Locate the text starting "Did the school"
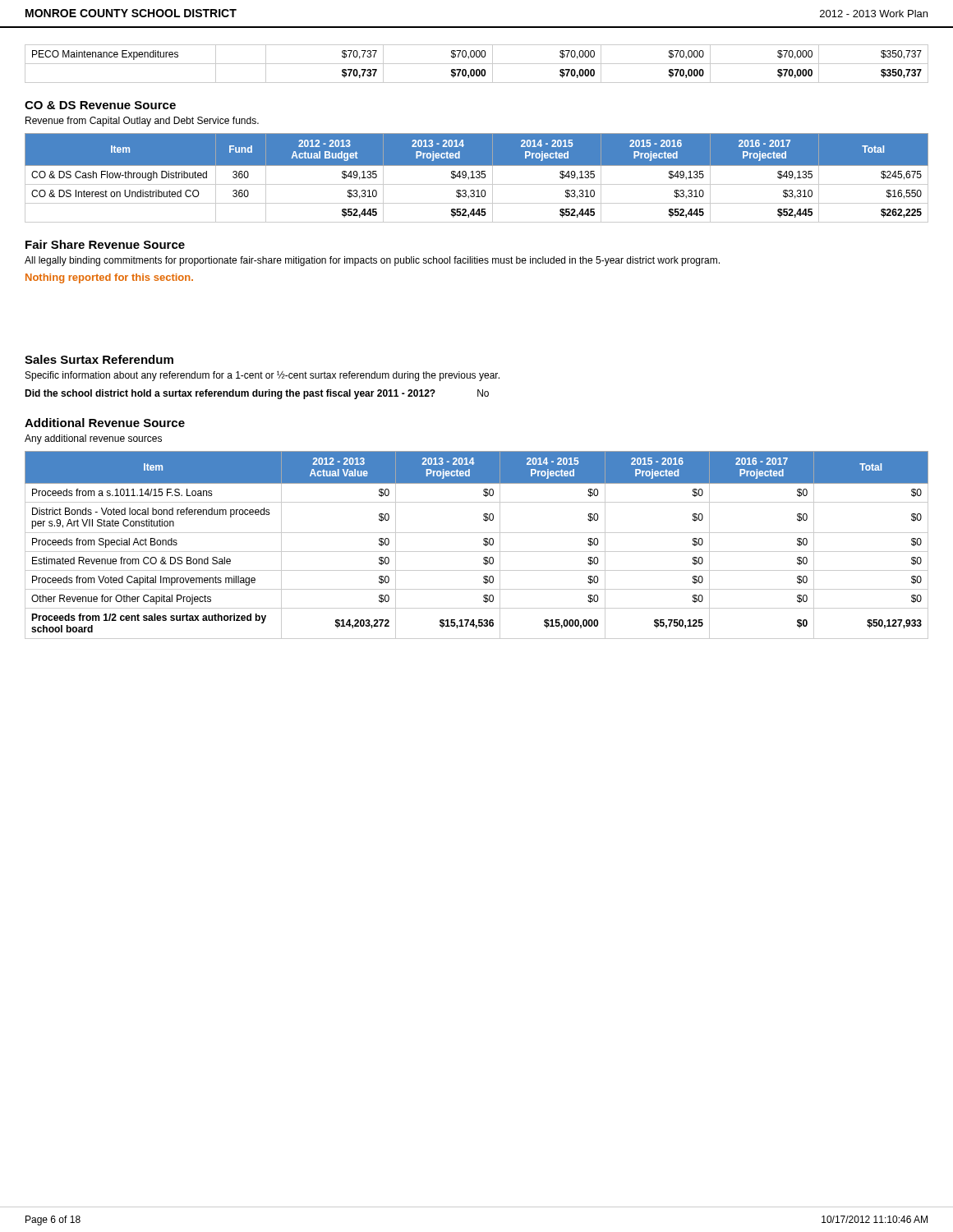Image resolution: width=953 pixels, height=1232 pixels. tap(257, 393)
